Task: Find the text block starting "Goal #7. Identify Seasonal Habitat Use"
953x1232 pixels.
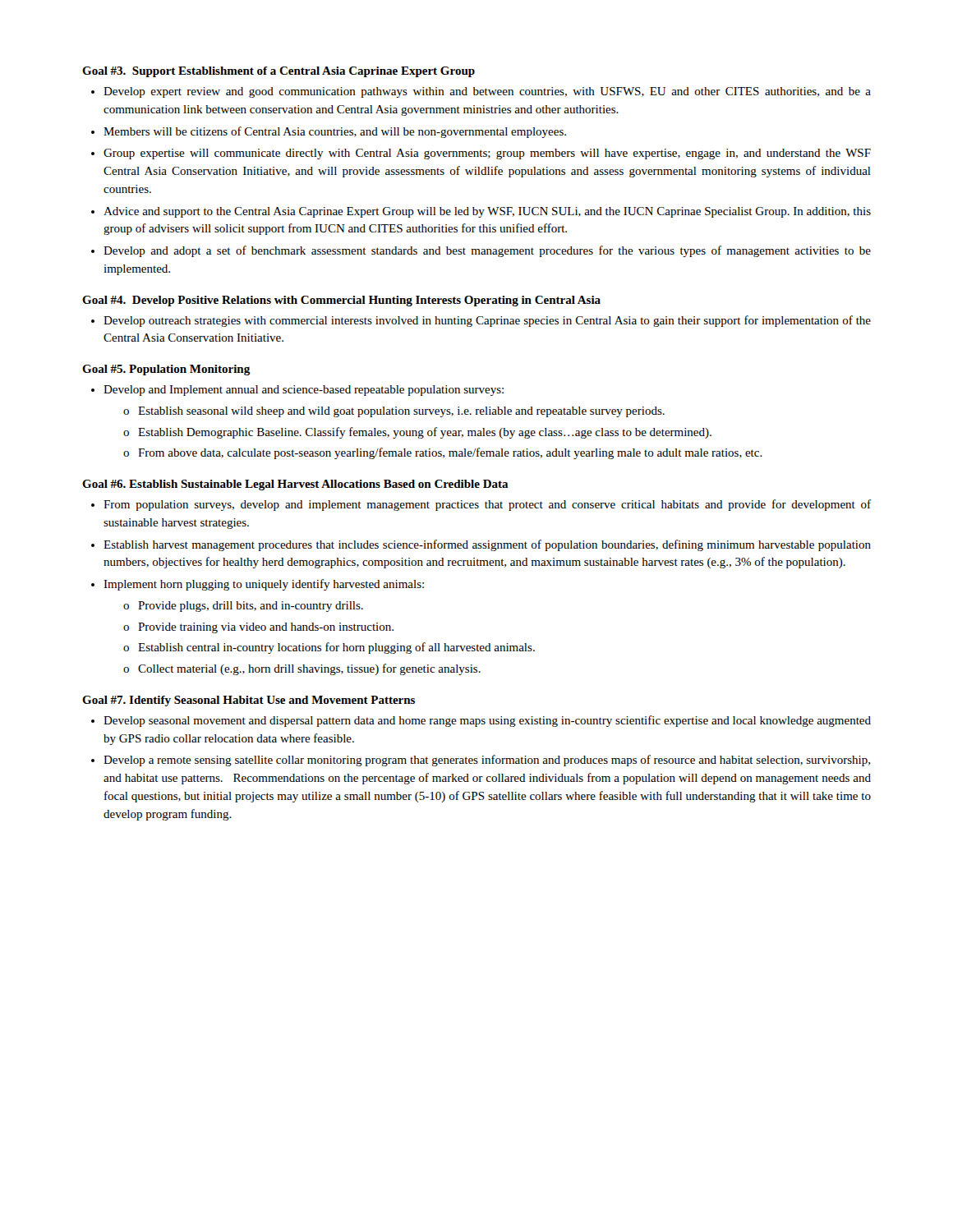Action: point(249,700)
